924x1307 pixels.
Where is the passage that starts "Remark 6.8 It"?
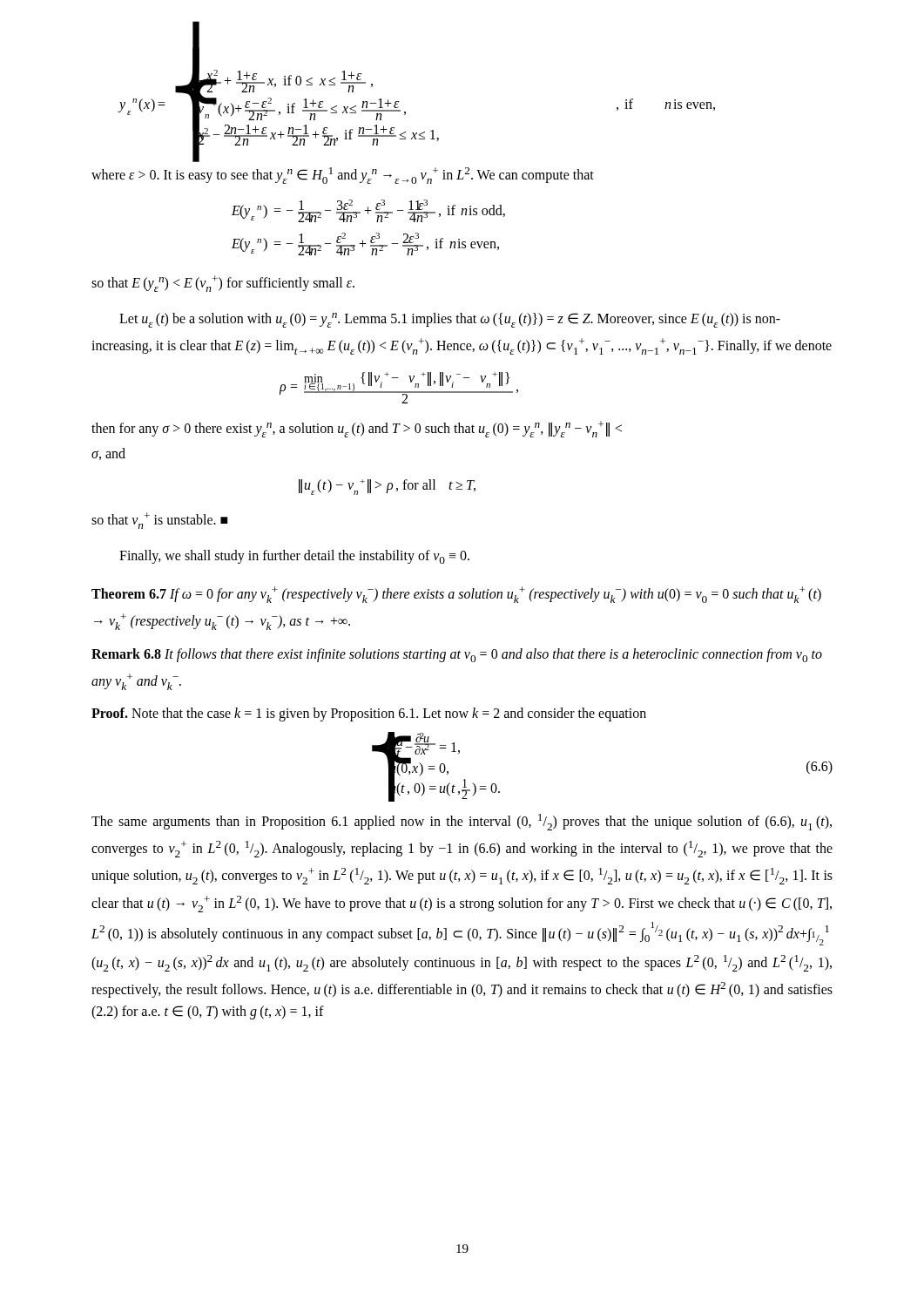tap(457, 669)
